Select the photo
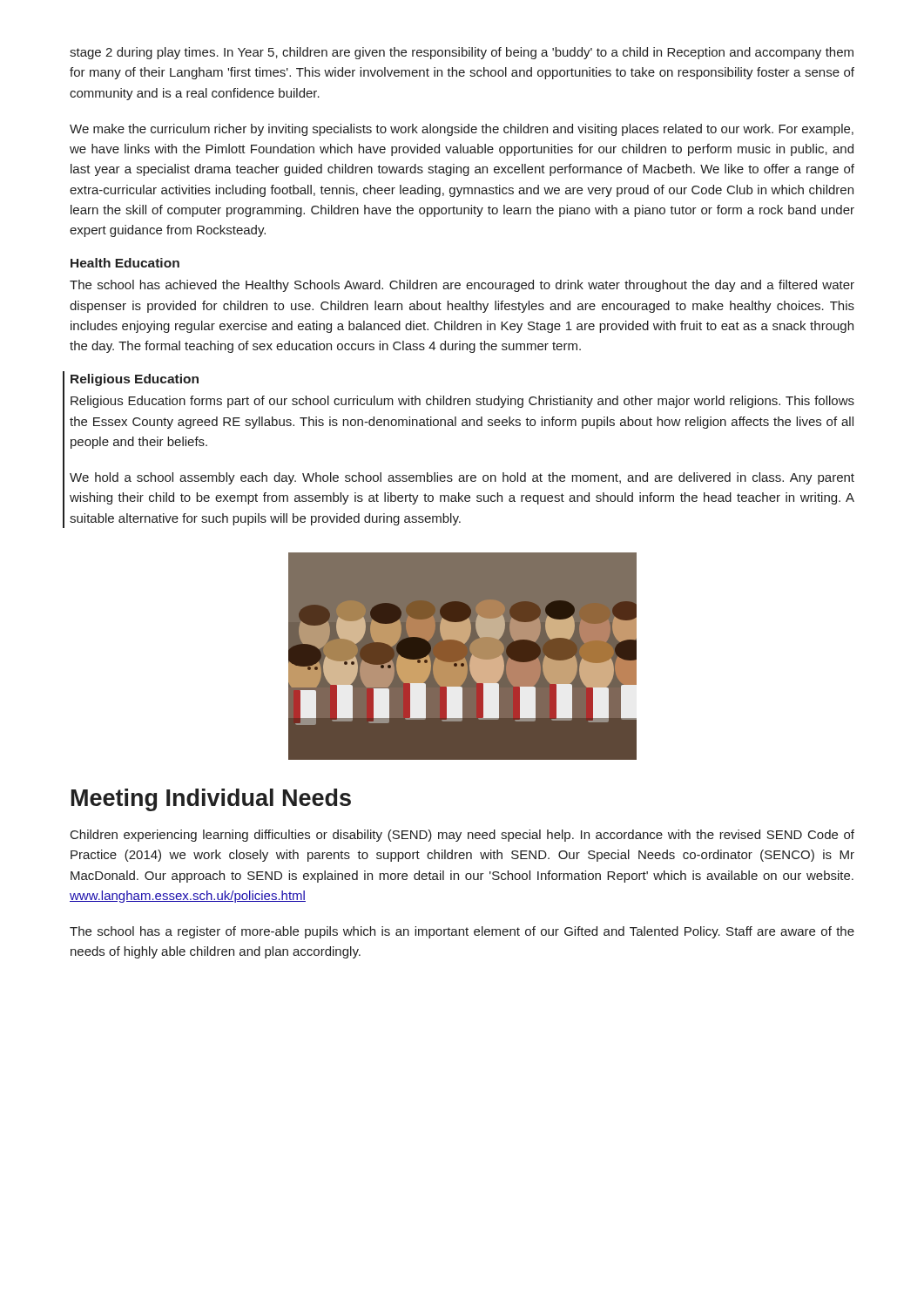Image resolution: width=924 pixels, height=1307 pixels. click(x=462, y=656)
